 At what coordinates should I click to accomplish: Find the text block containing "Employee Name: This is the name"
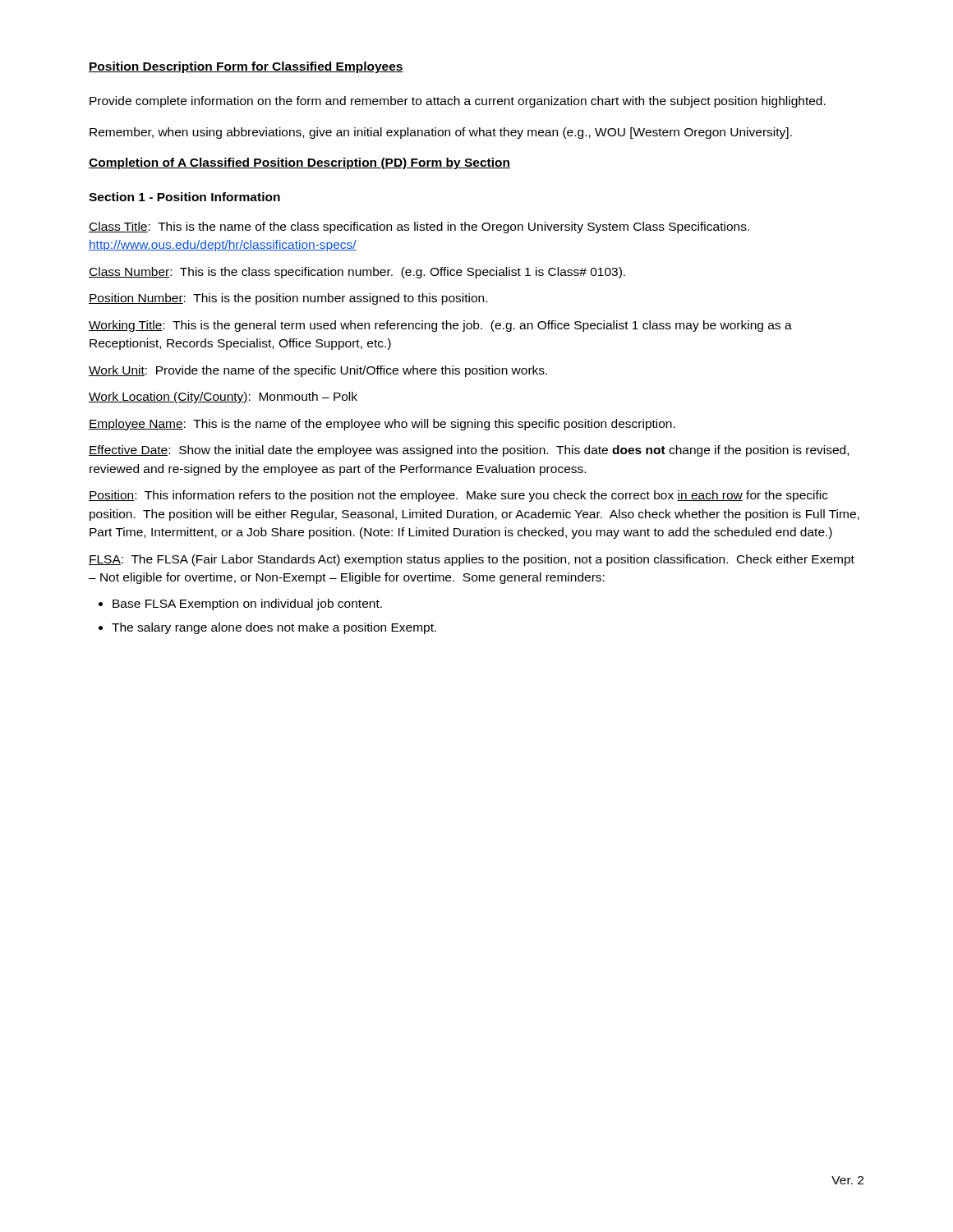382,423
